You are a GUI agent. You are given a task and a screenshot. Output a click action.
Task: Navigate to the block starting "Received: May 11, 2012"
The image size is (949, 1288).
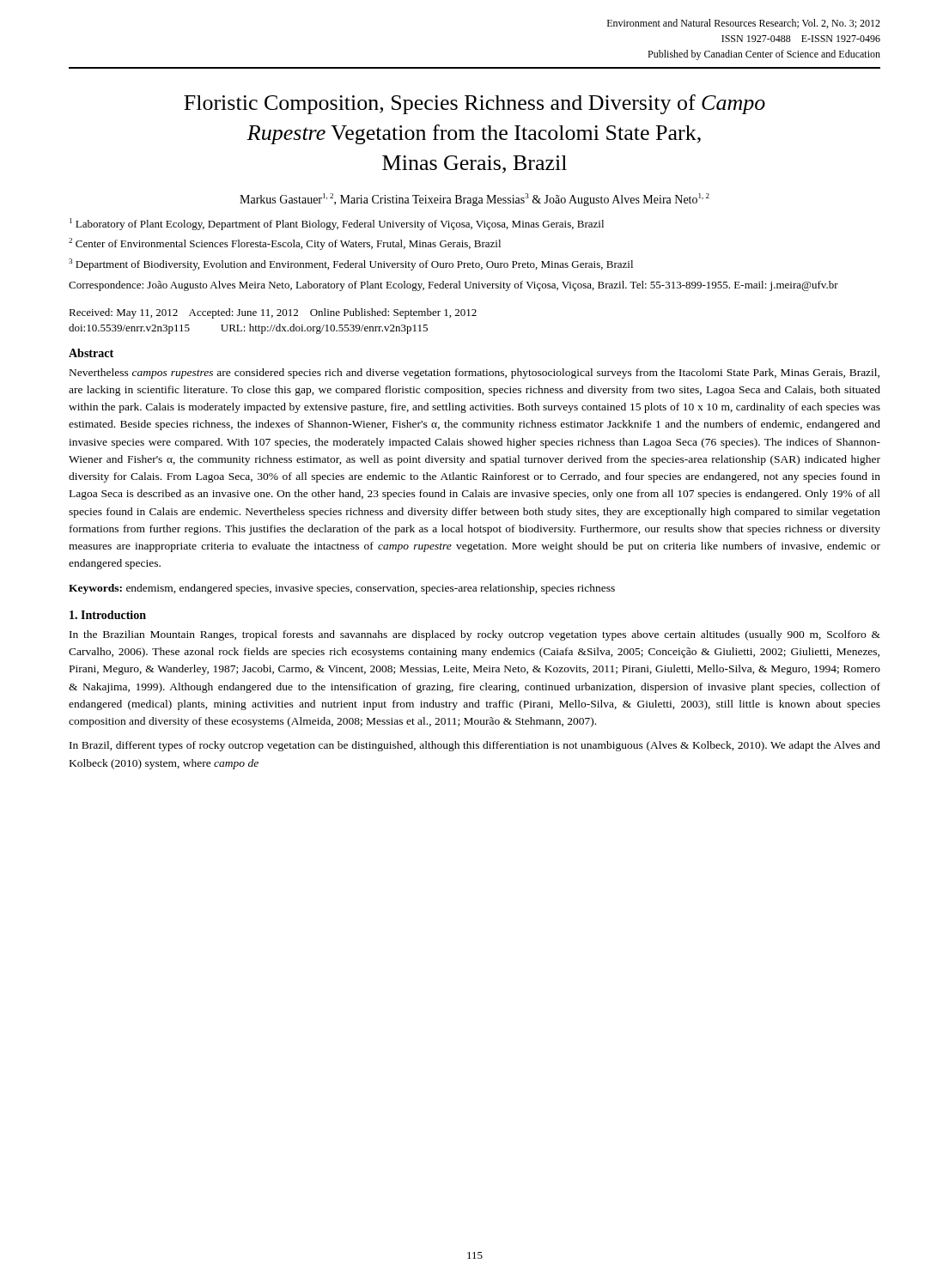(273, 312)
